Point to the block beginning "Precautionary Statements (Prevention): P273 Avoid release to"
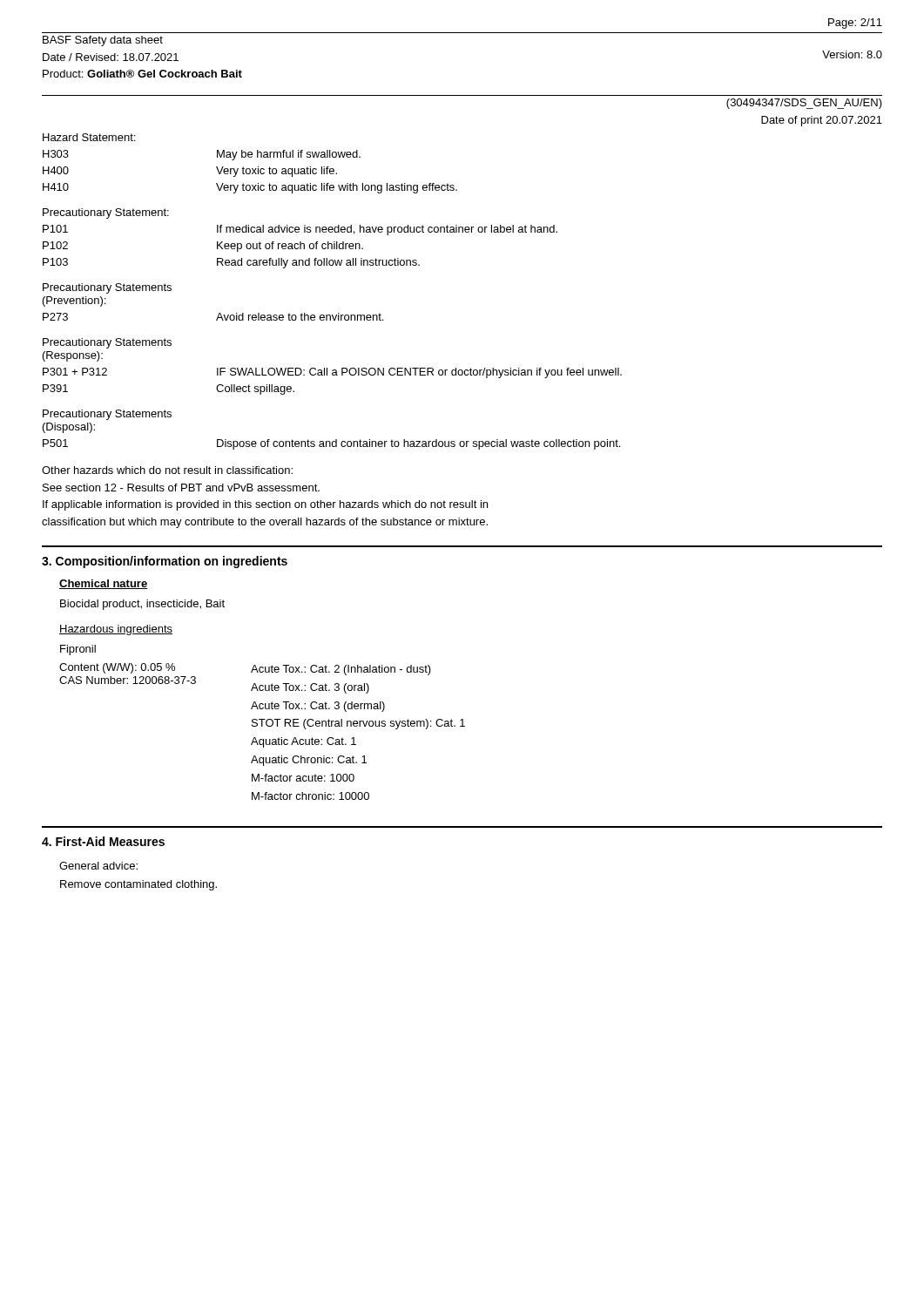The image size is (924, 1307). pos(107,288)
